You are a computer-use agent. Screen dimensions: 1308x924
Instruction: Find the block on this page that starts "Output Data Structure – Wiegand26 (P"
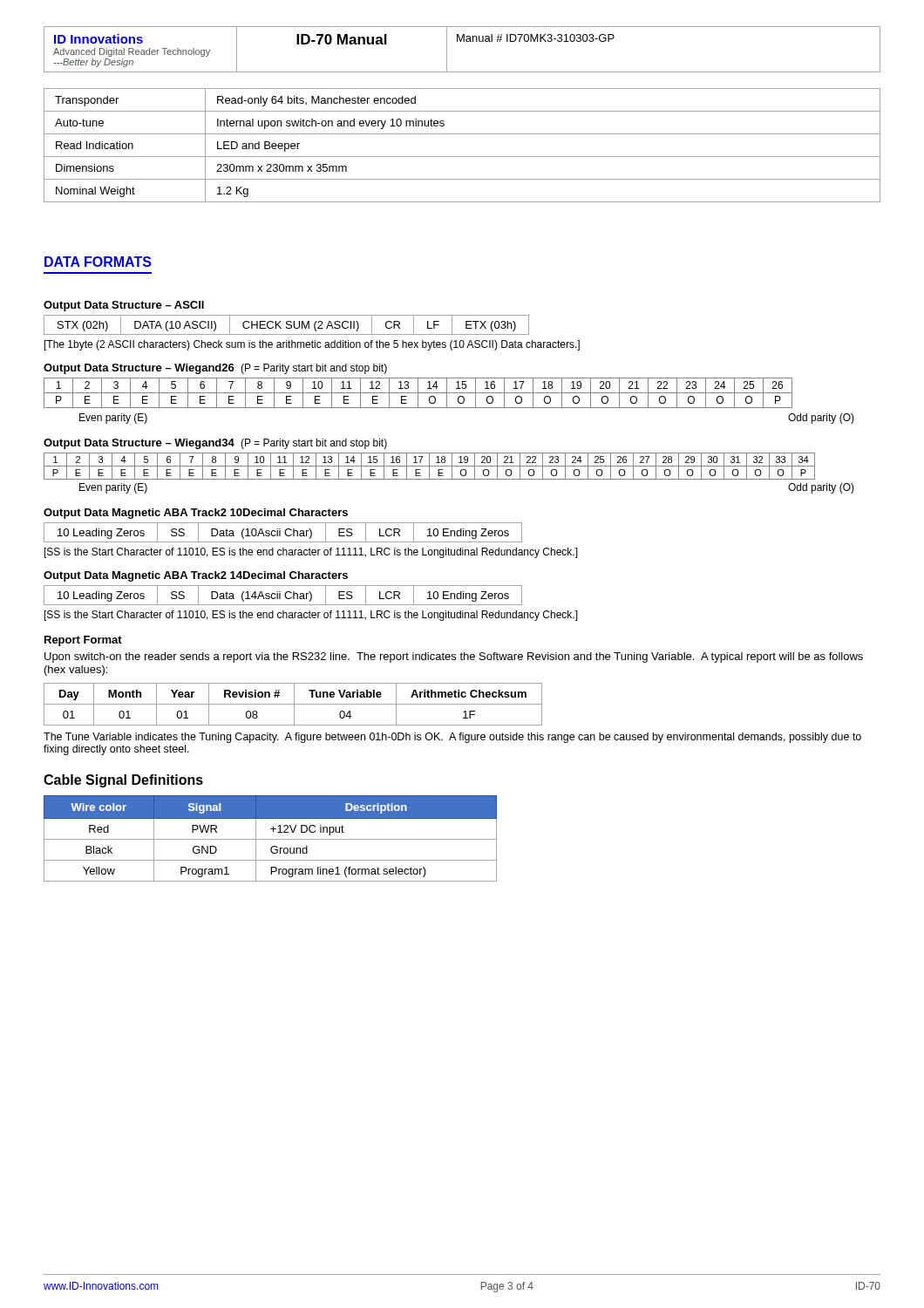(215, 368)
